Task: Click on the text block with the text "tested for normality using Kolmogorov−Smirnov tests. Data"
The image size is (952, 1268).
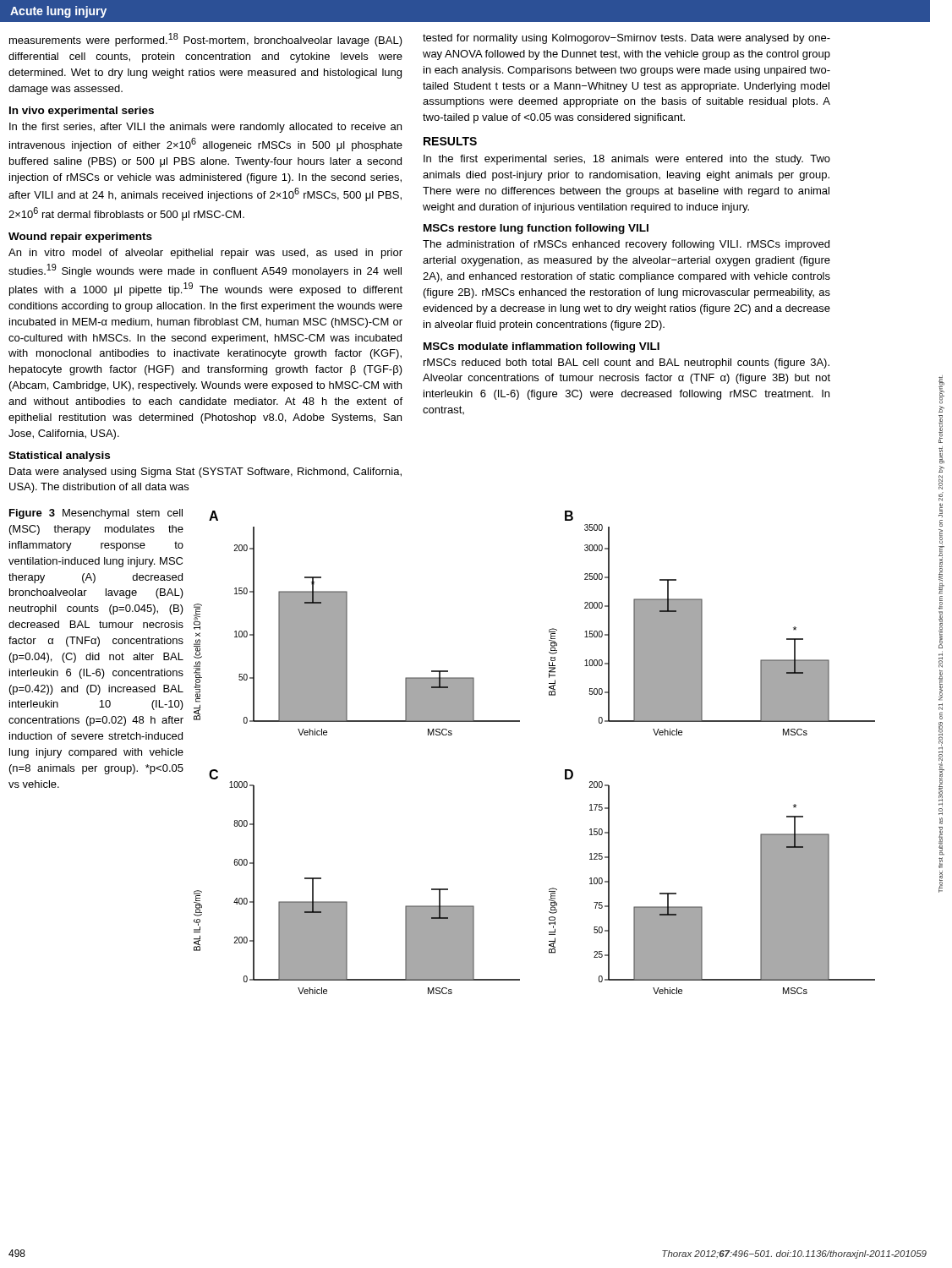Action: point(626,78)
